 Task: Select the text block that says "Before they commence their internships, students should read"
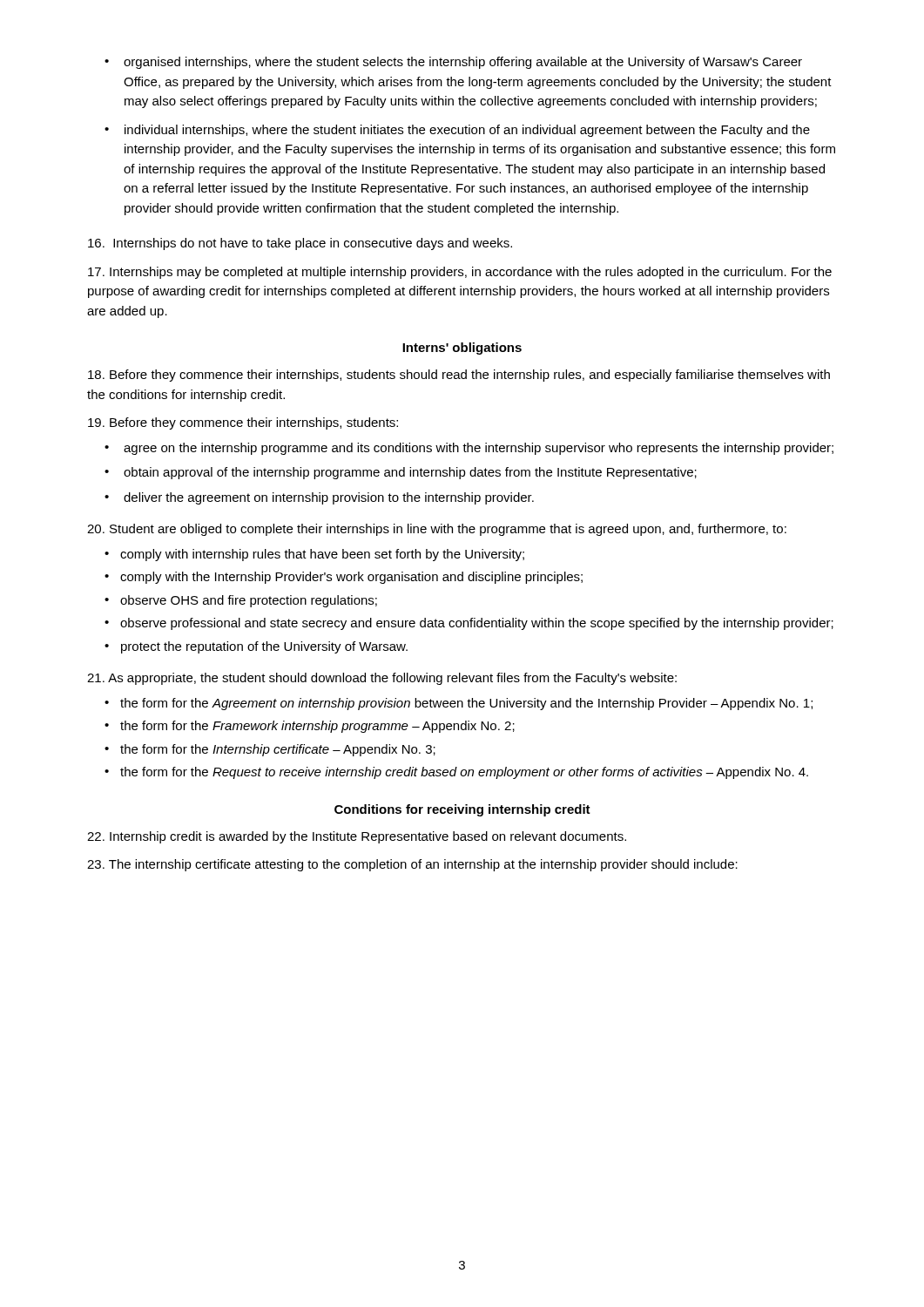pos(462,385)
